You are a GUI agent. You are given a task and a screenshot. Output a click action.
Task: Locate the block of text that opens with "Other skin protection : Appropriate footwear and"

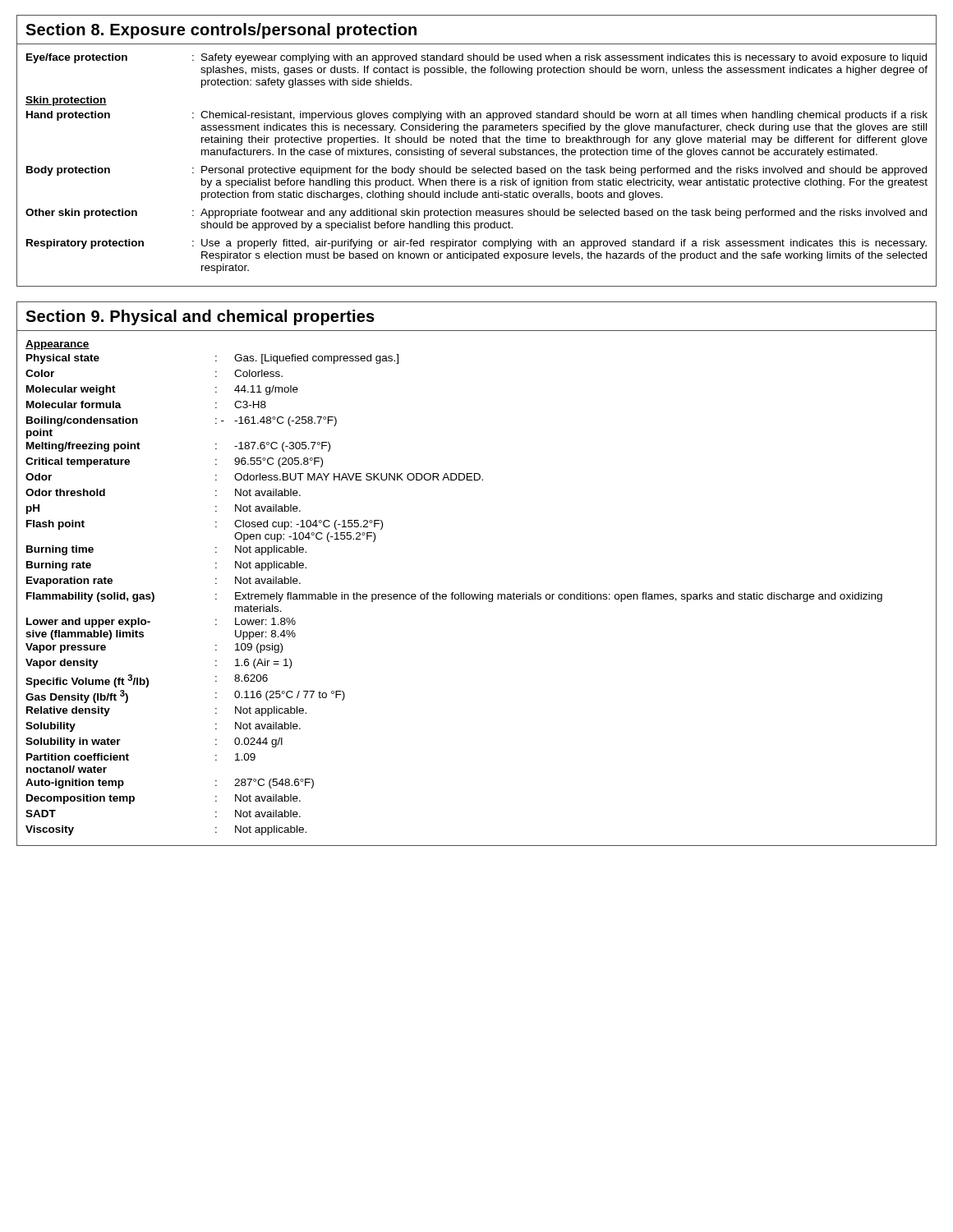click(476, 218)
